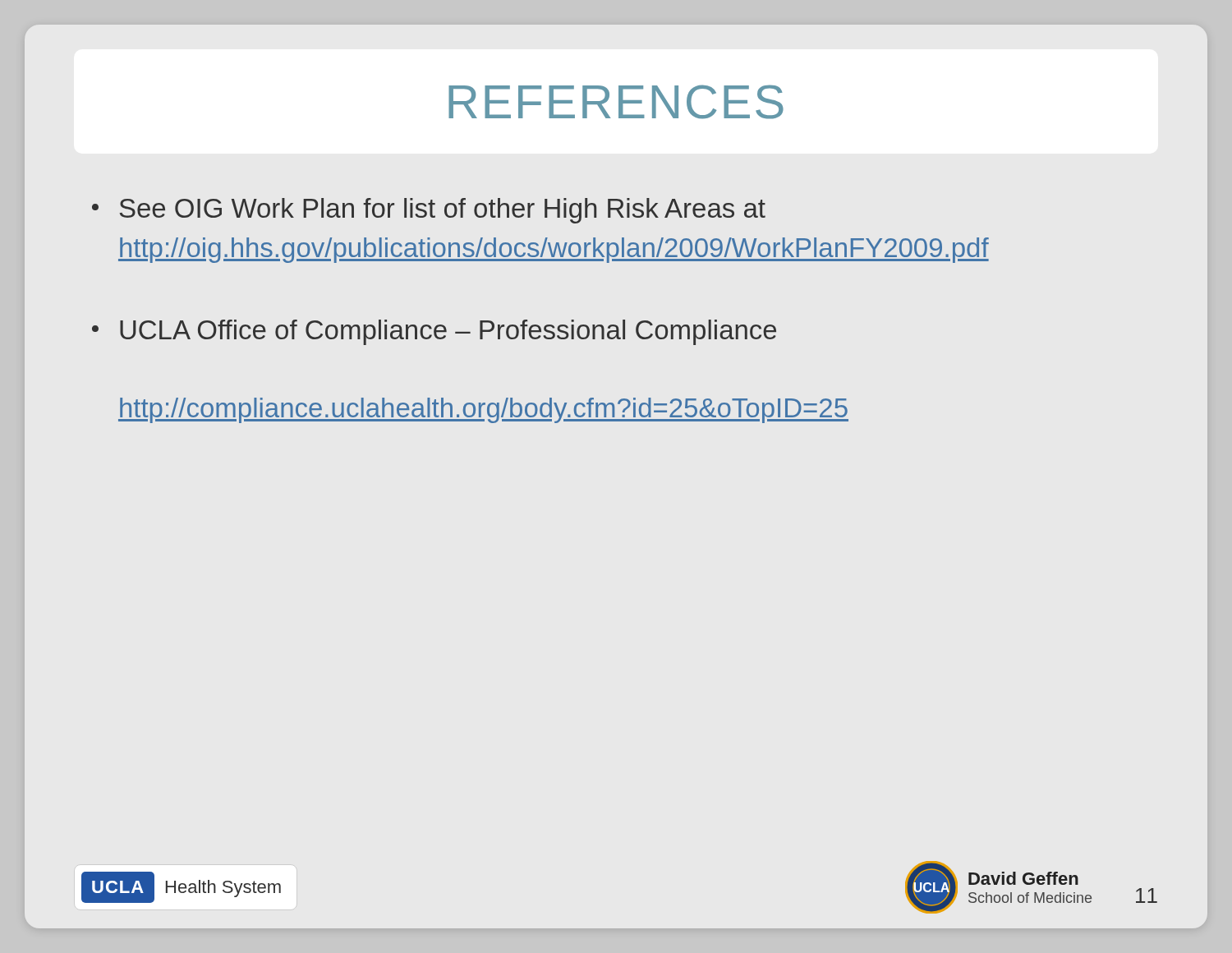Select the title
Viewport: 1232px width, 953px height.
click(x=616, y=101)
